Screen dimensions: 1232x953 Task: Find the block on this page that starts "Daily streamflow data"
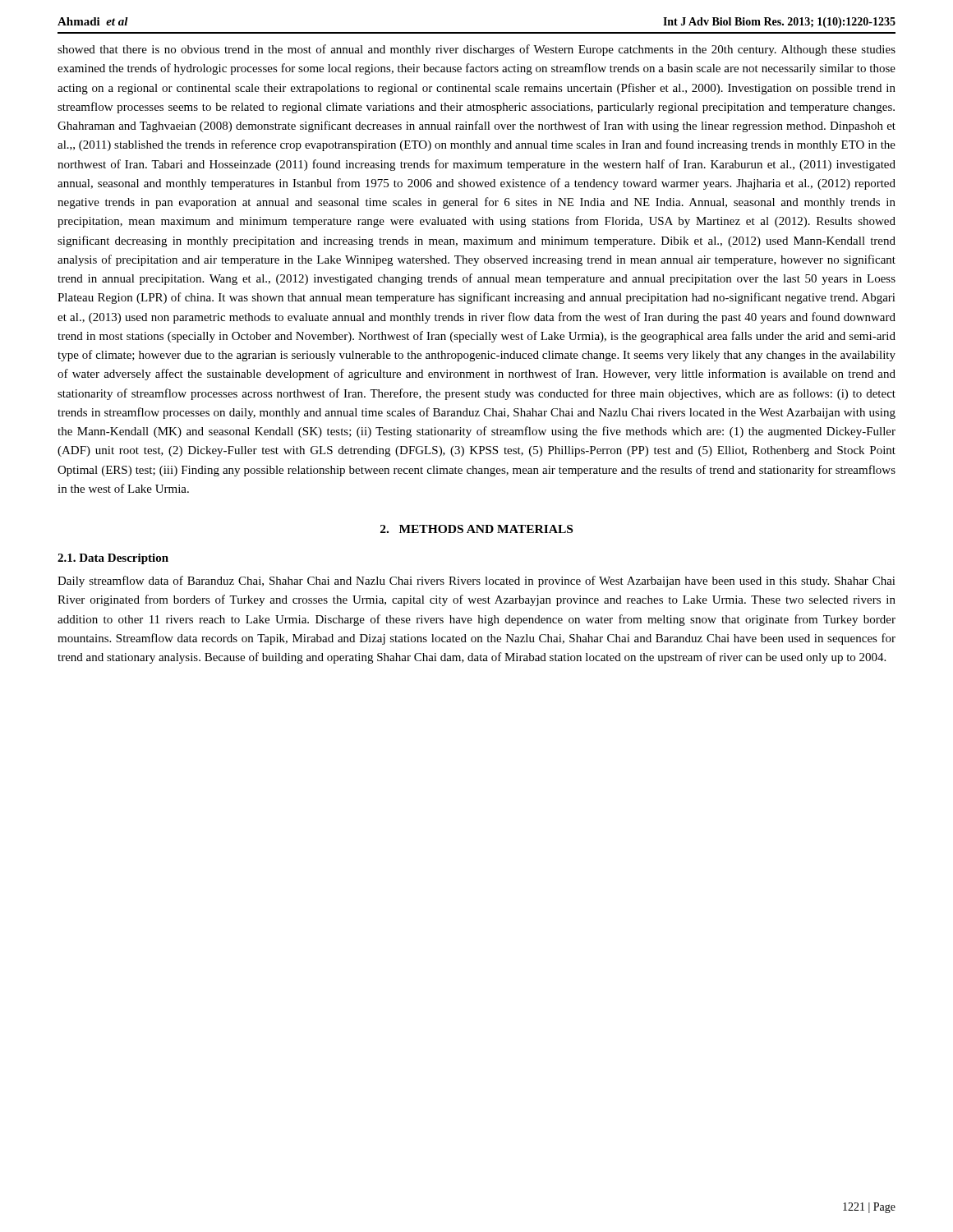coord(476,619)
